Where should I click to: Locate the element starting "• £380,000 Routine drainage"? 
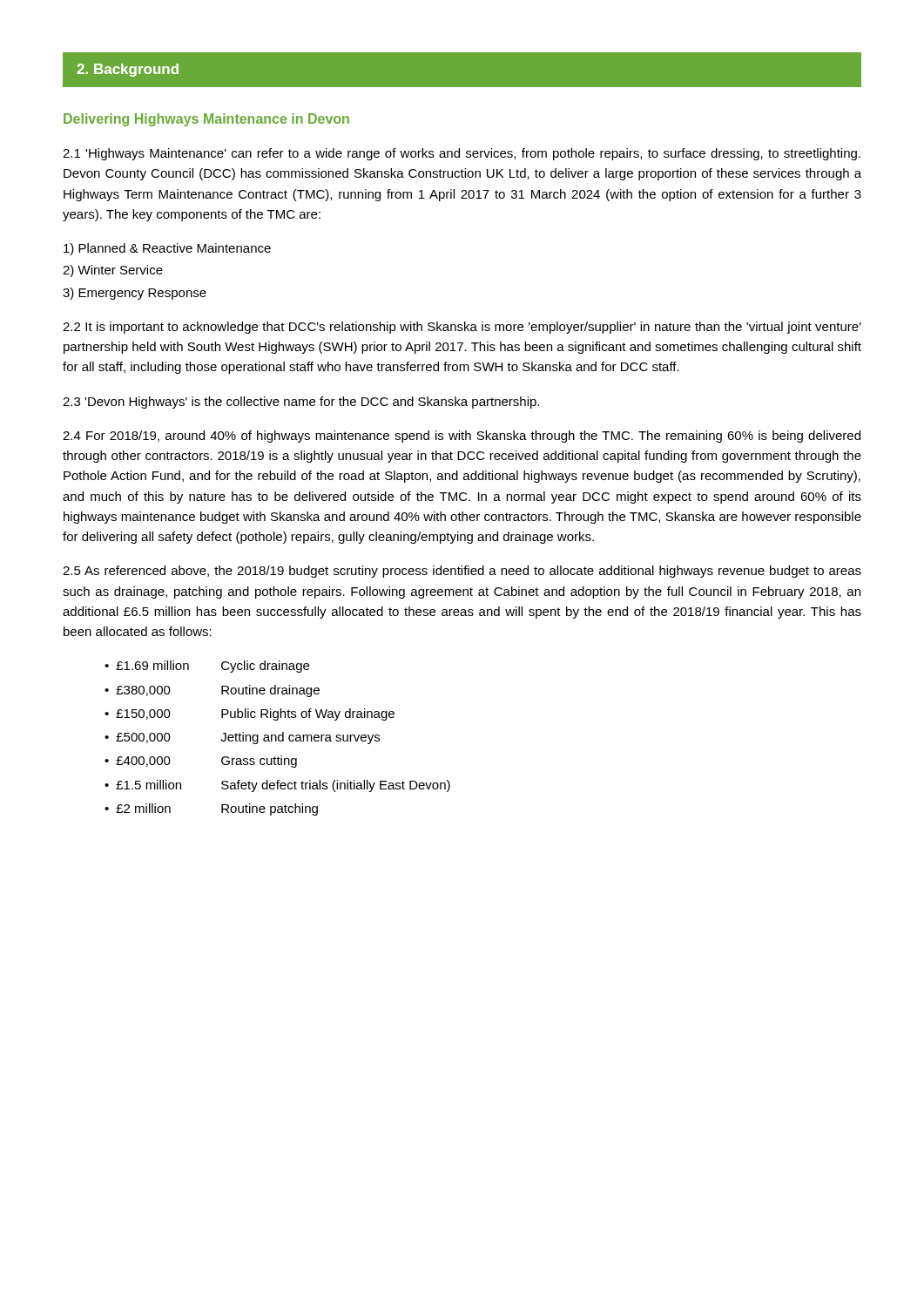[x=134, y=690]
